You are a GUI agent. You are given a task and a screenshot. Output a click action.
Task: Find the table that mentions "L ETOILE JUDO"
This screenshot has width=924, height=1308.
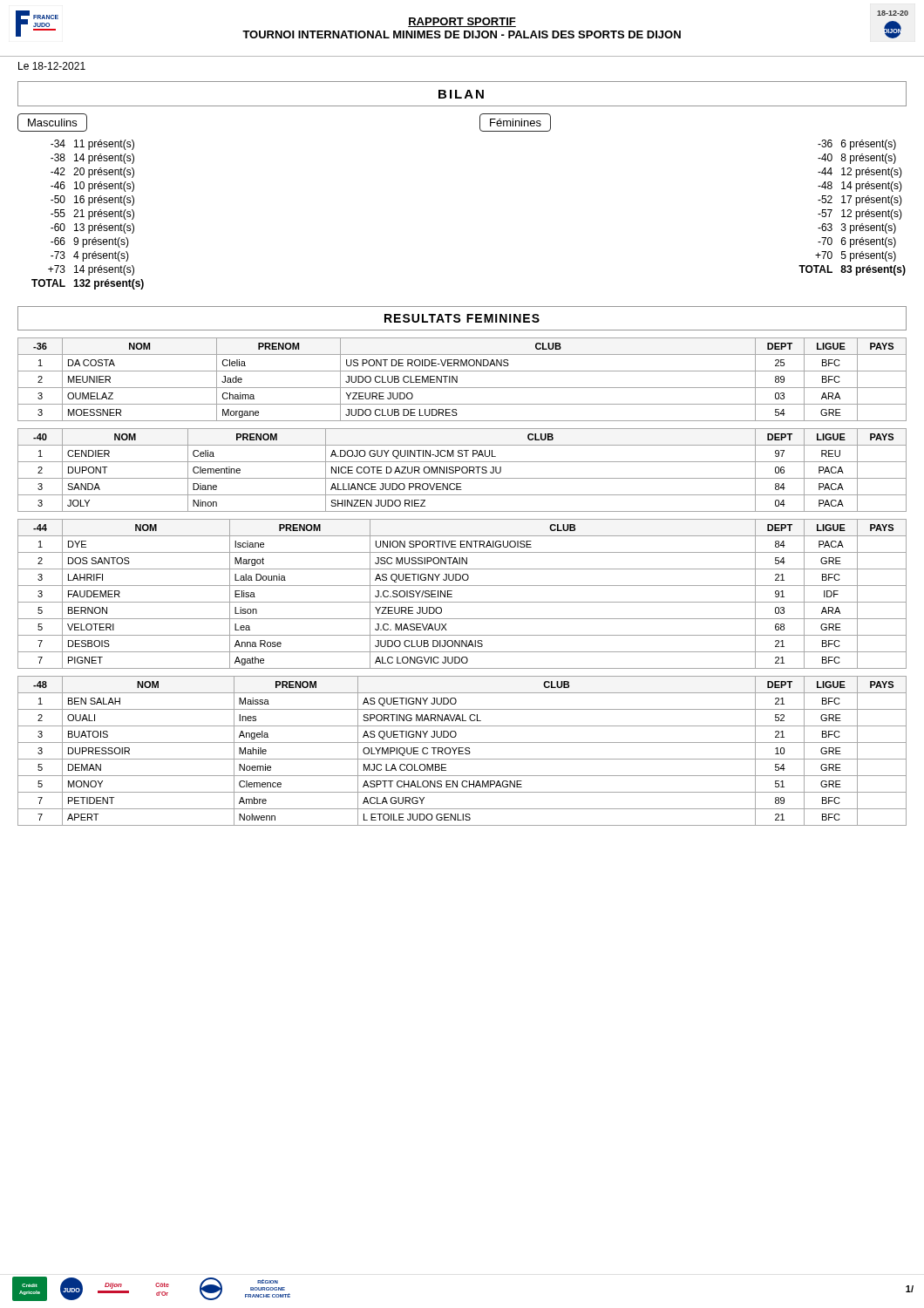point(462,751)
